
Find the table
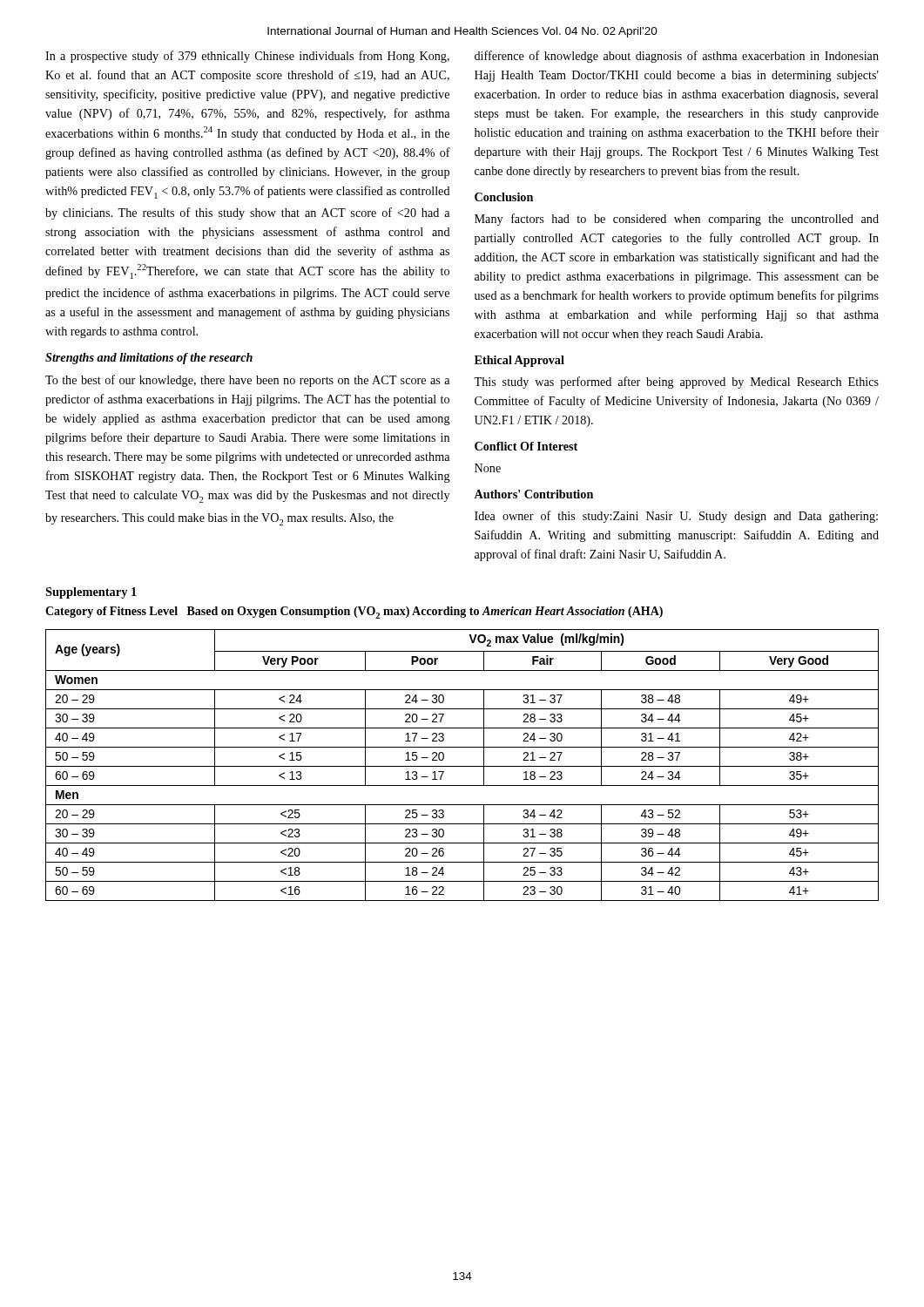(x=462, y=765)
